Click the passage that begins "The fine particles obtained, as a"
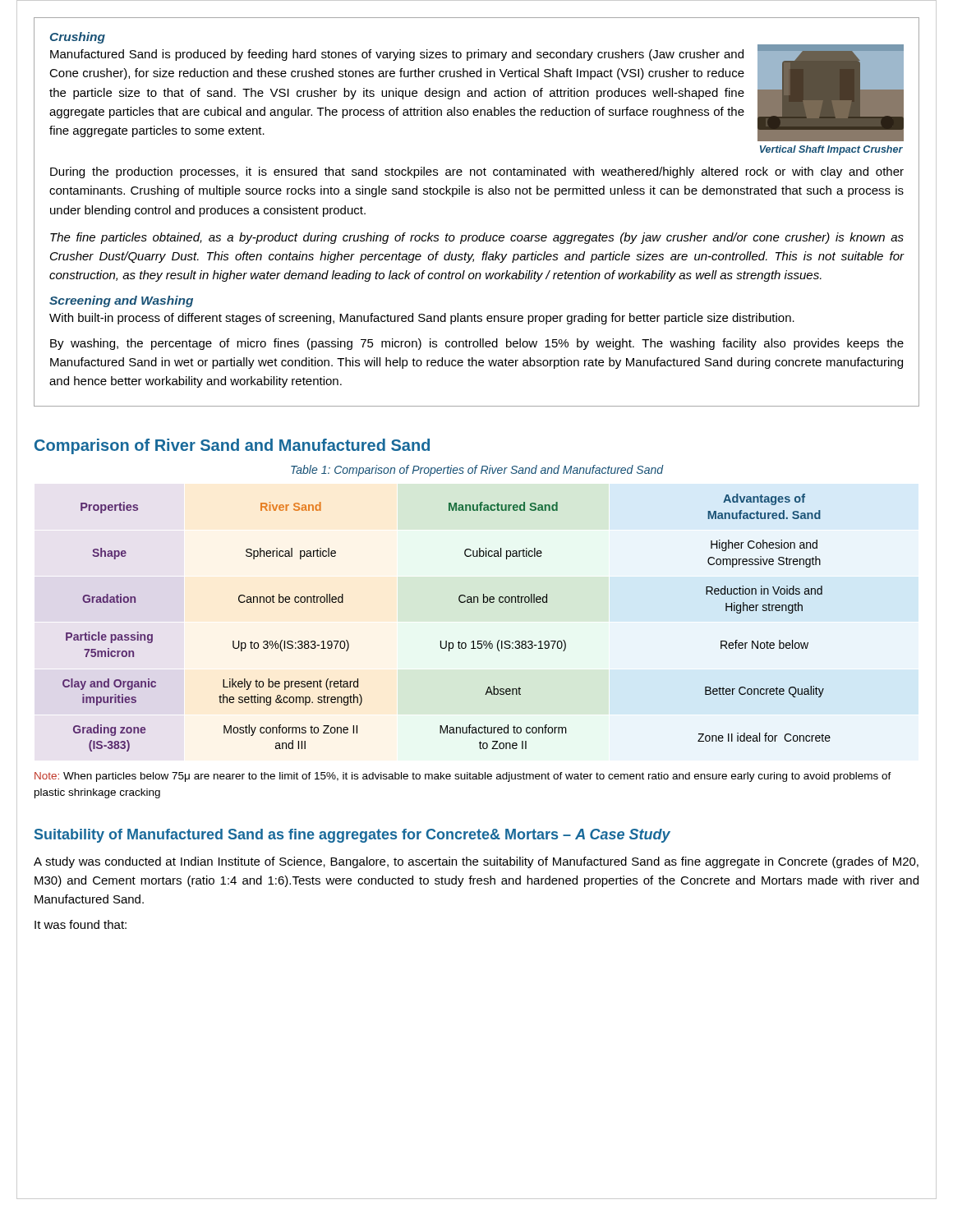 click(x=476, y=256)
